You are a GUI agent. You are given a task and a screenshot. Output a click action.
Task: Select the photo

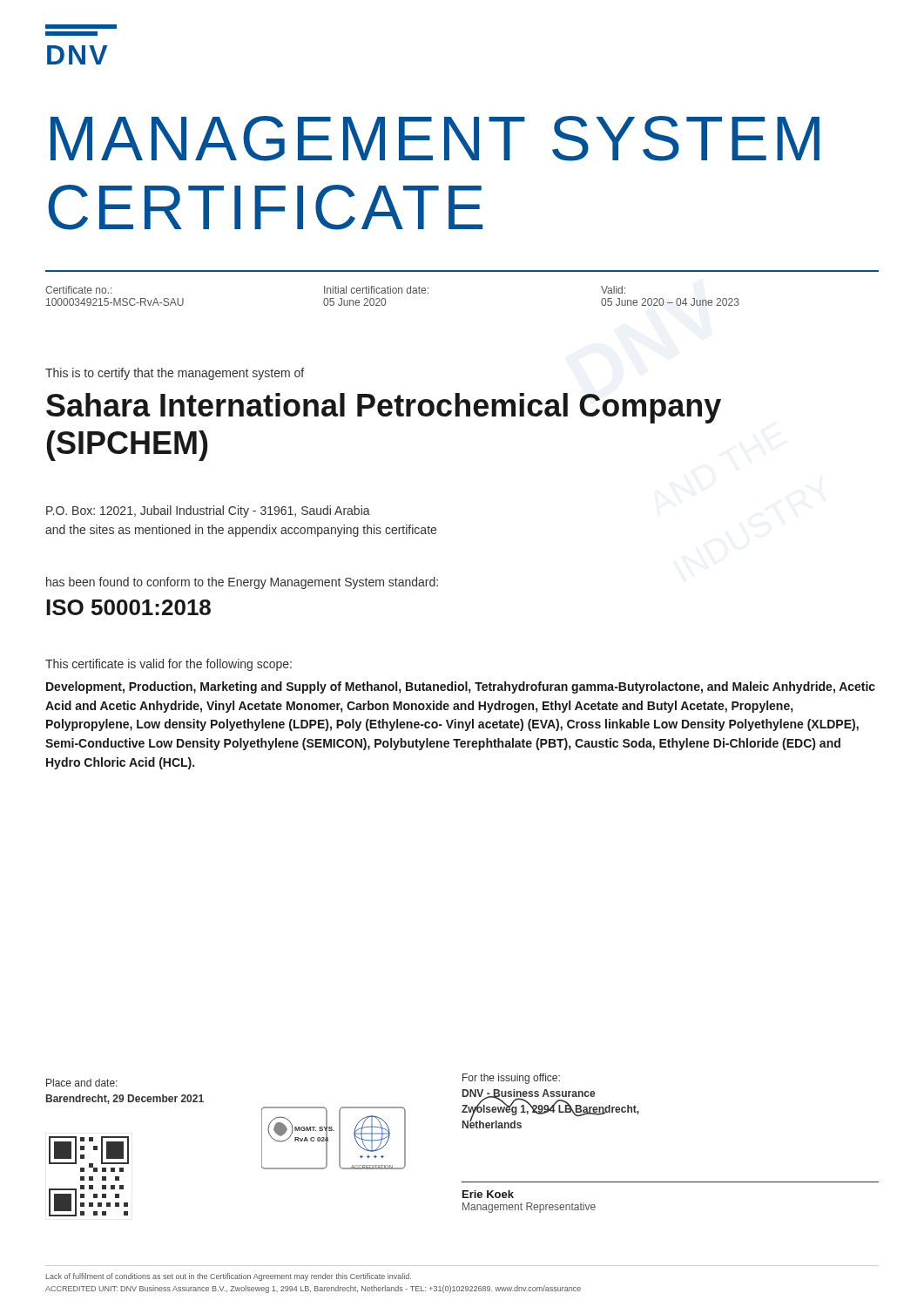(x=670, y=1150)
